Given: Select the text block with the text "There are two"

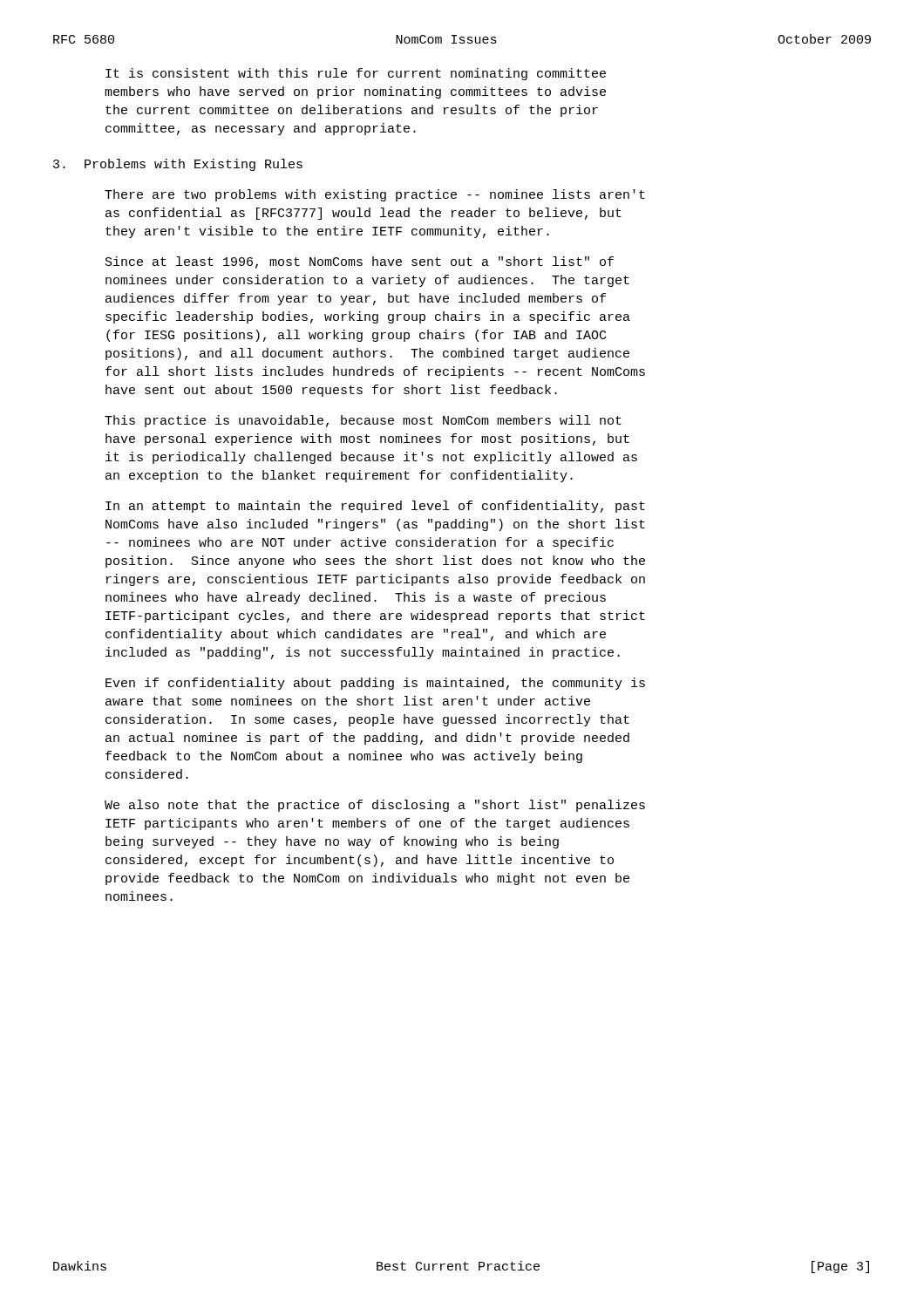Looking at the screenshot, I should pyautogui.click(x=375, y=214).
